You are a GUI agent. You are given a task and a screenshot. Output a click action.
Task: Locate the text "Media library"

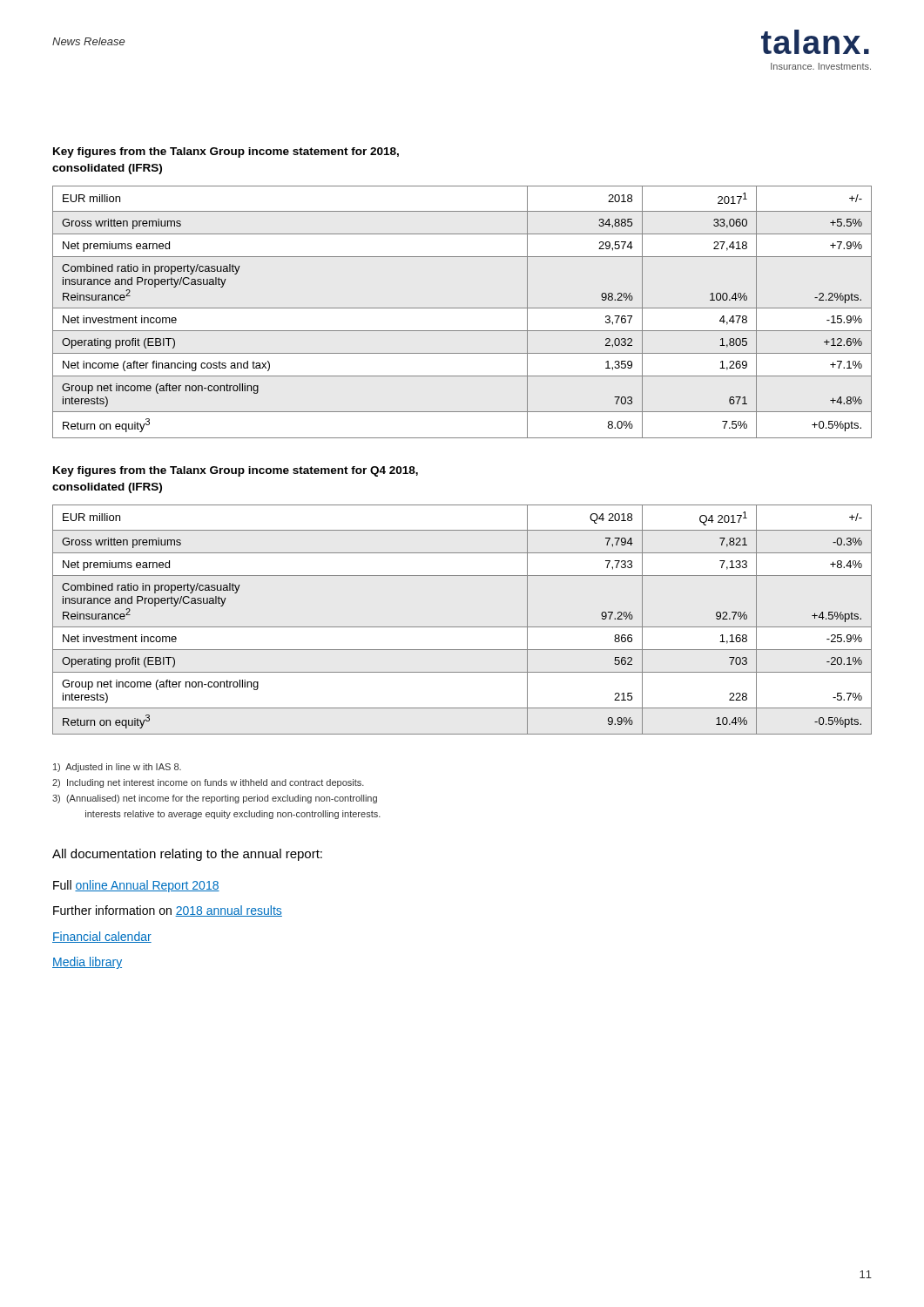(x=87, y=962)
